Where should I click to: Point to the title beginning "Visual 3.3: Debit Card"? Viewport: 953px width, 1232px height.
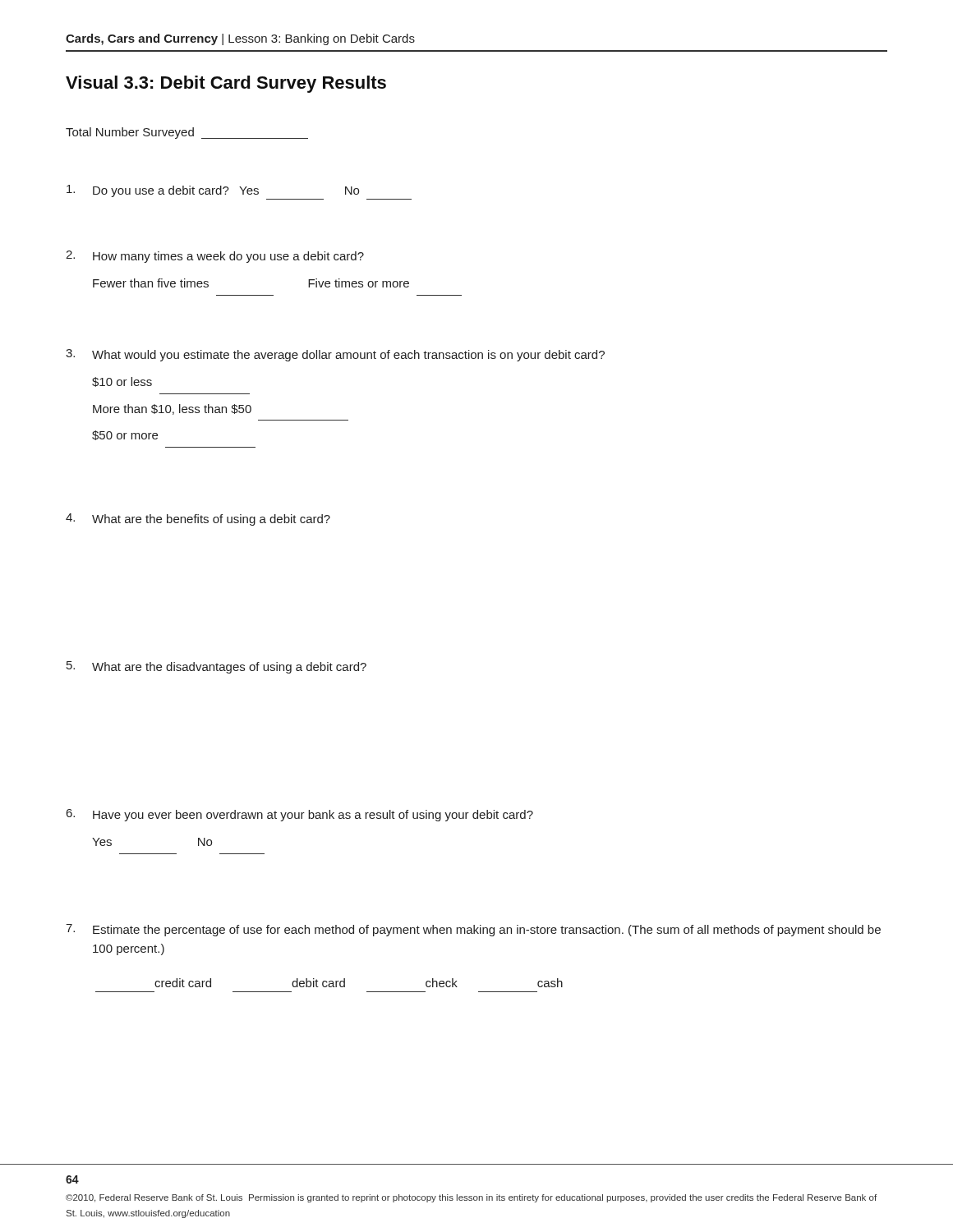click(x=226, y=84)
